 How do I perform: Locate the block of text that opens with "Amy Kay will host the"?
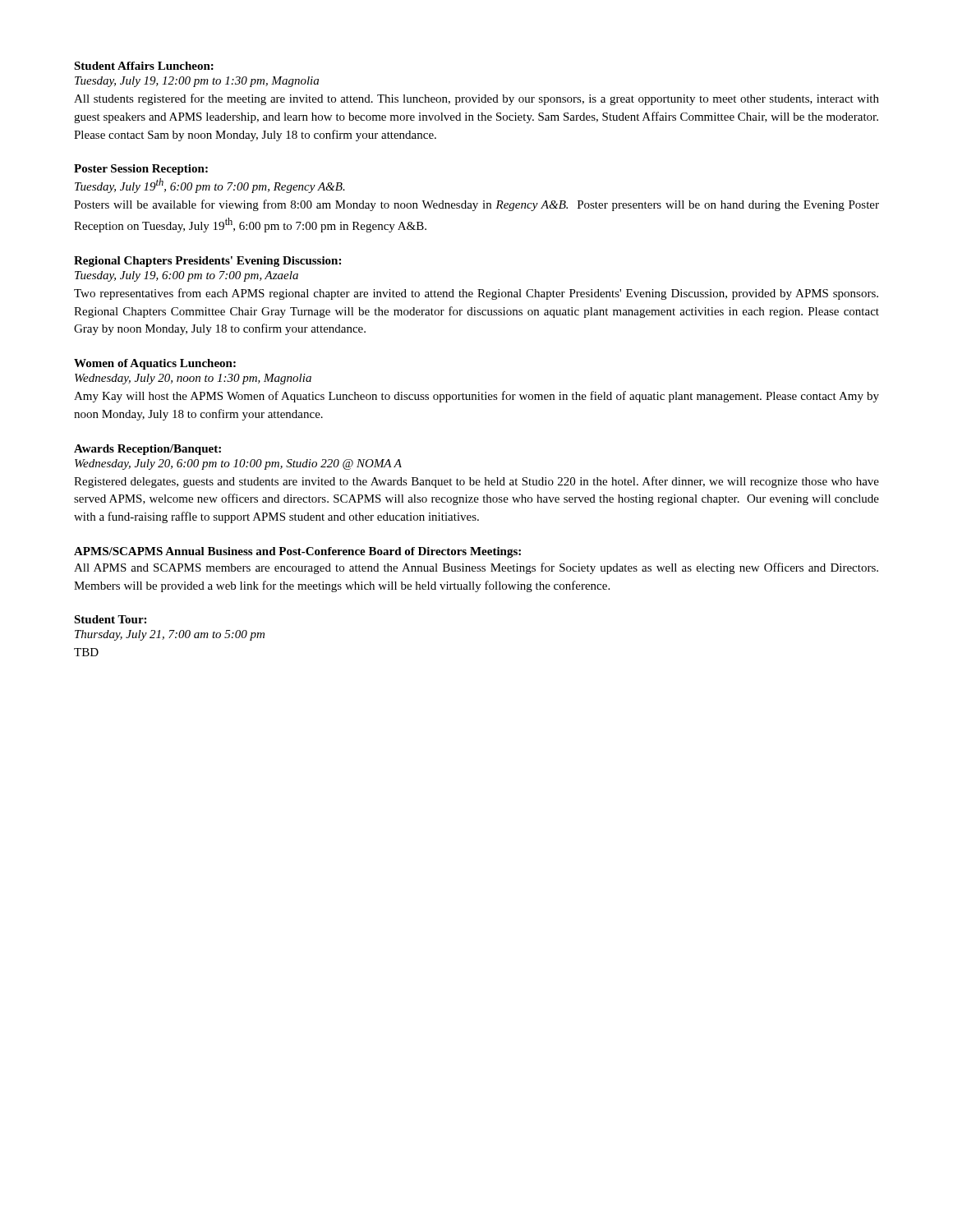point(476,405)
